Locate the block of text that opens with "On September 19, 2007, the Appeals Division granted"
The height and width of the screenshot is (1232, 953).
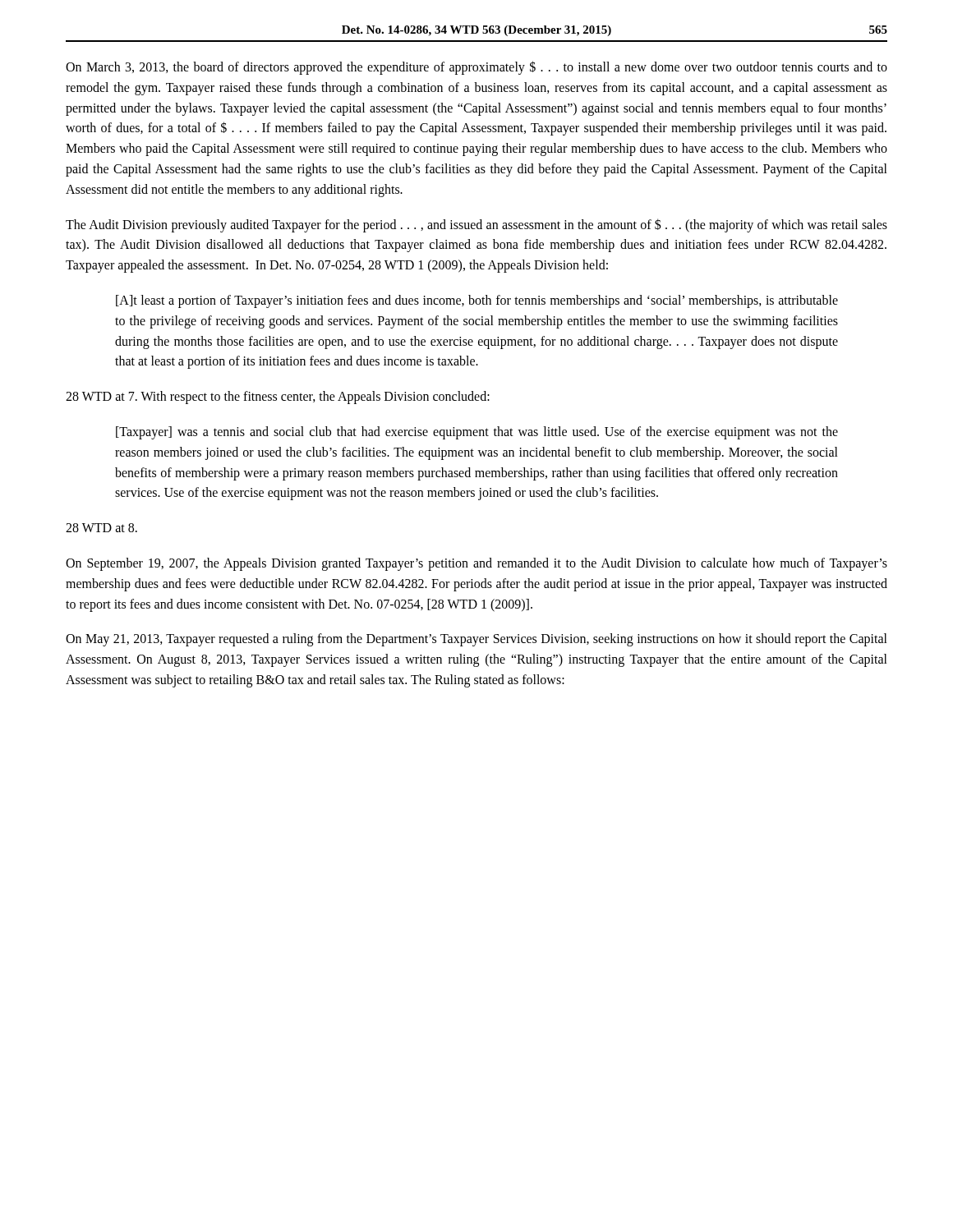click(x=476, y=583)
